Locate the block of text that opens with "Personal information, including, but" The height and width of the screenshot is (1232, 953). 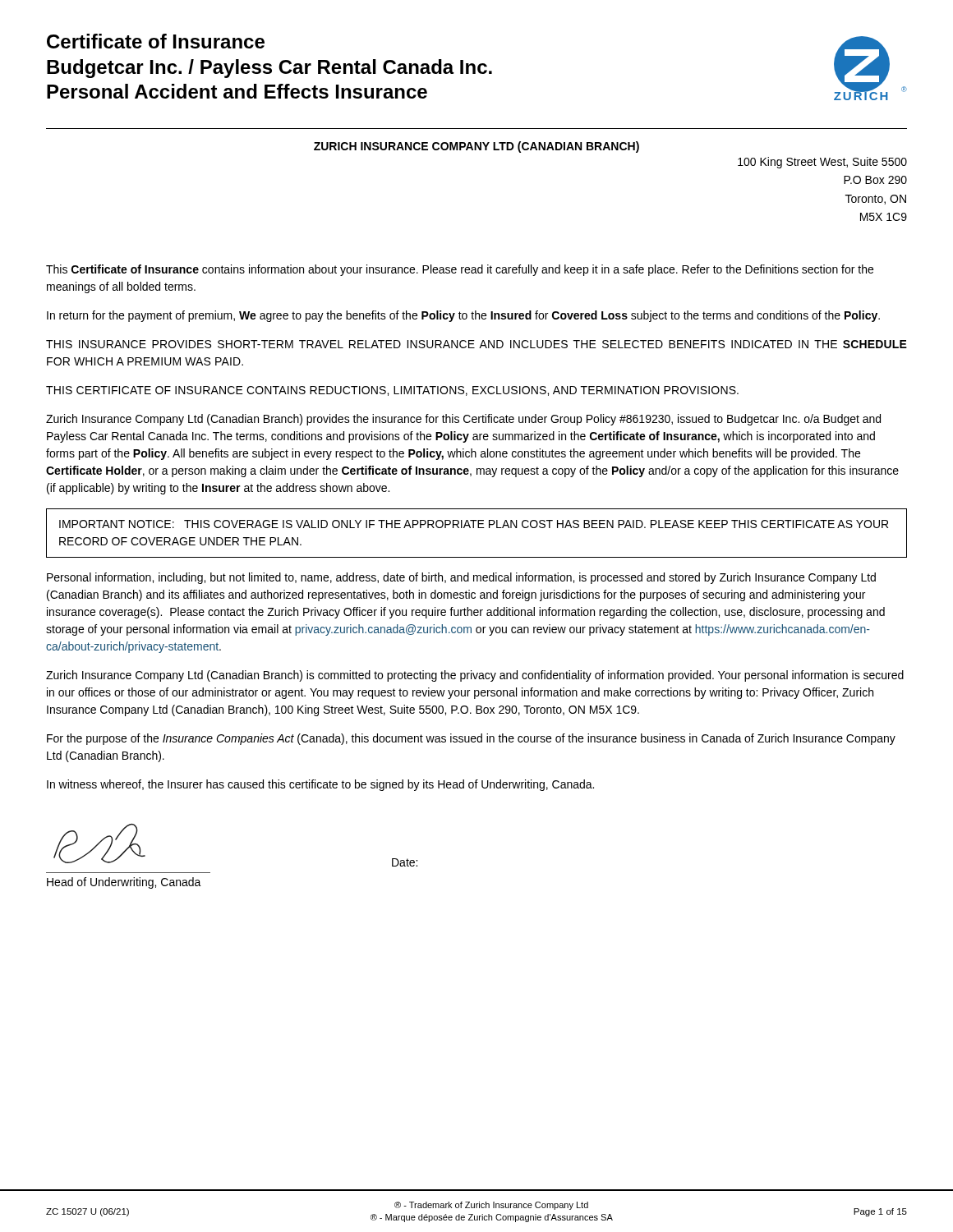tap(466, 612)
